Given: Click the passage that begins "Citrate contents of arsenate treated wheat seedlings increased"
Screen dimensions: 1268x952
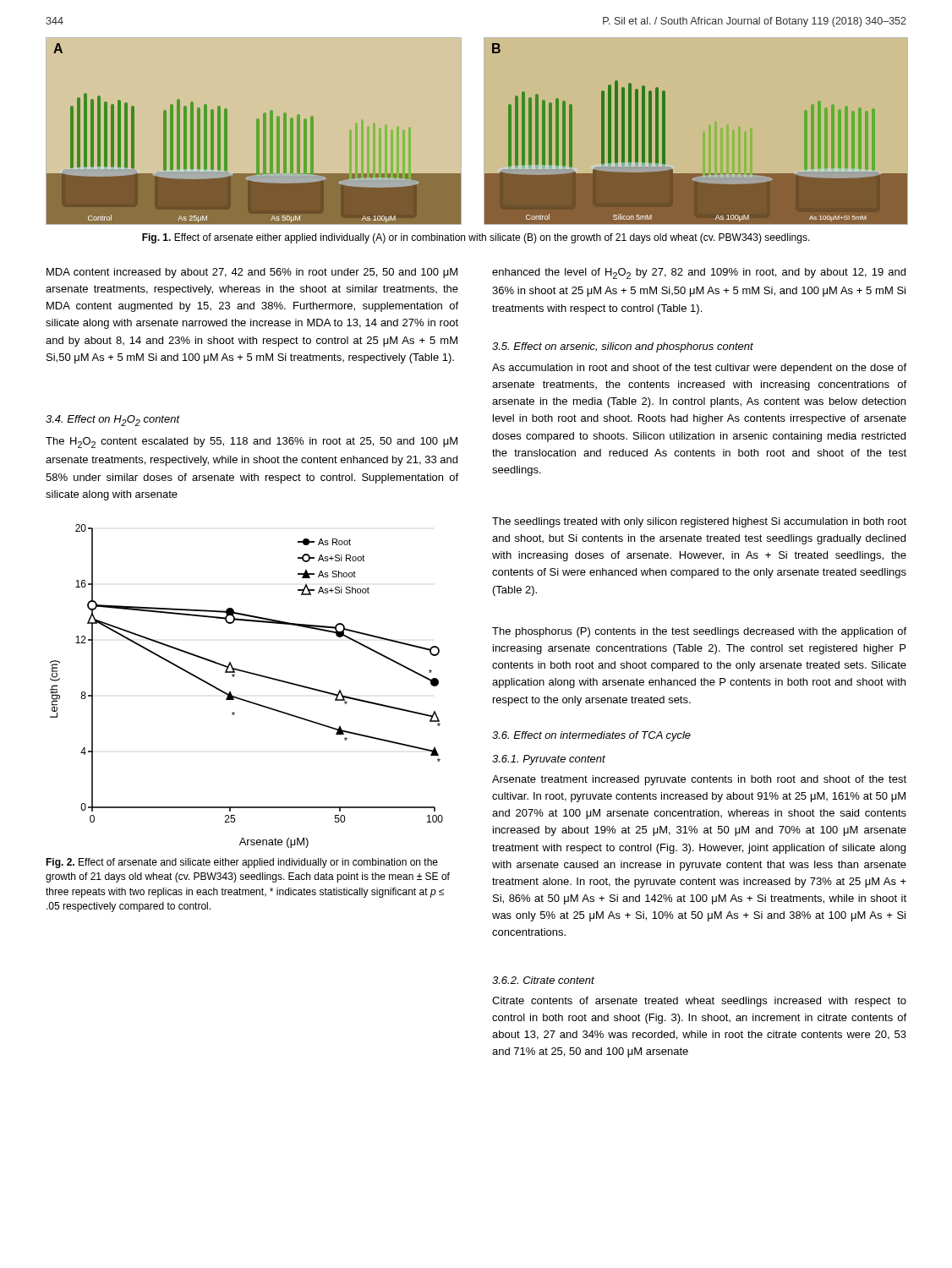Looking at the screenshot, I should click(699, 1026).
